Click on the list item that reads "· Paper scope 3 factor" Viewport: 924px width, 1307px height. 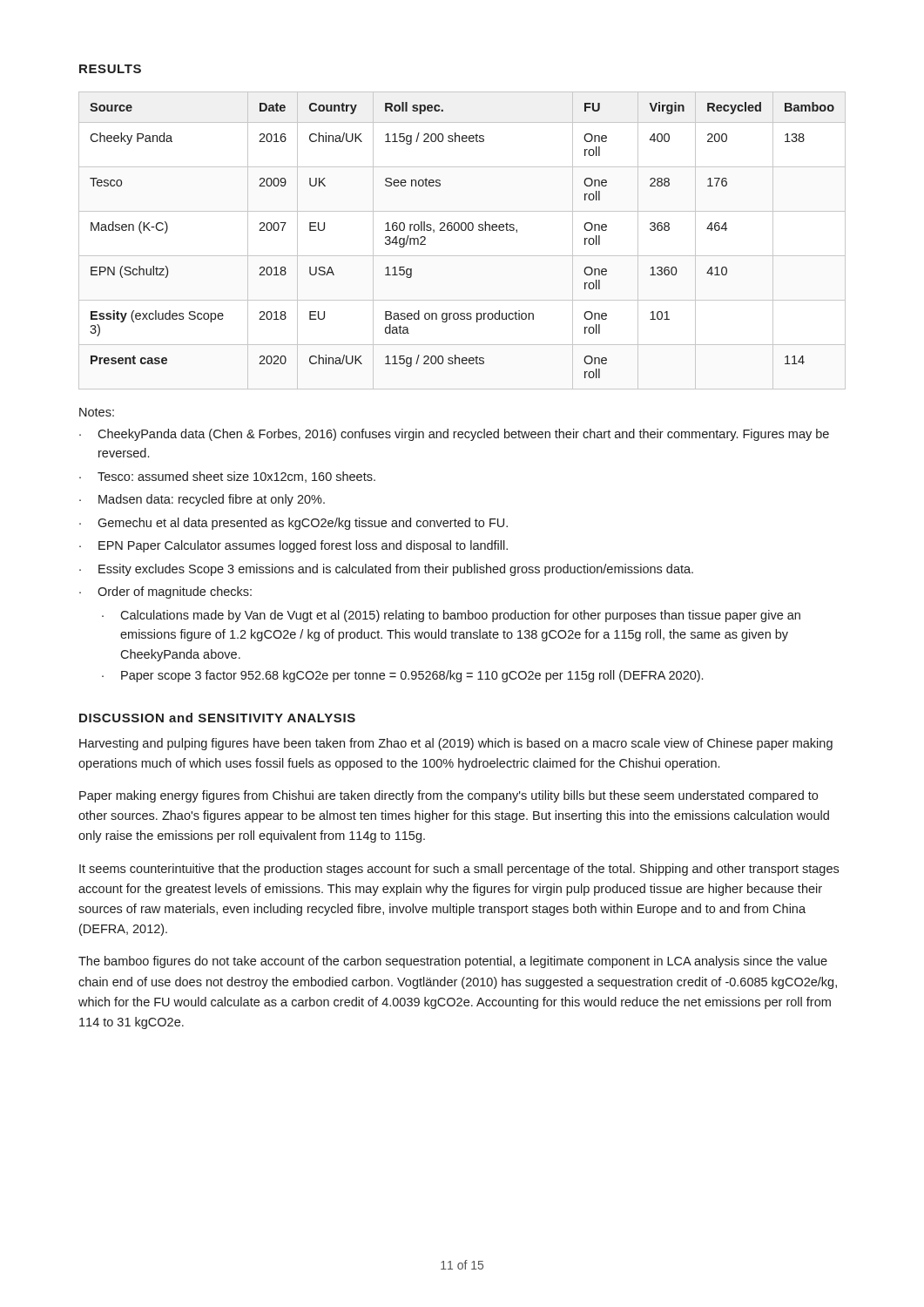click(x=473, y=676)
